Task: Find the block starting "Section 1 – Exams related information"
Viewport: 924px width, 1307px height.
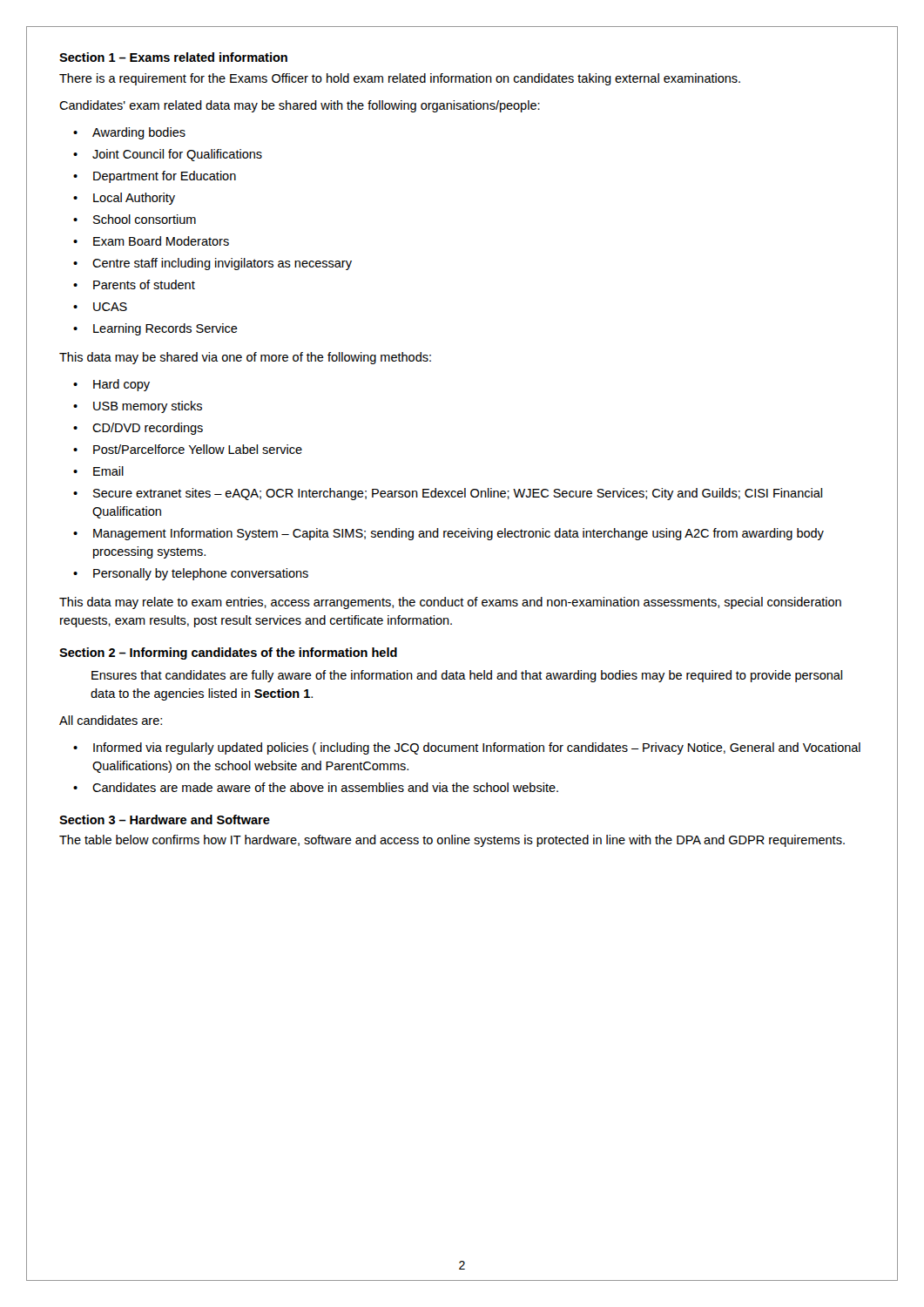Action: [174, 58]
